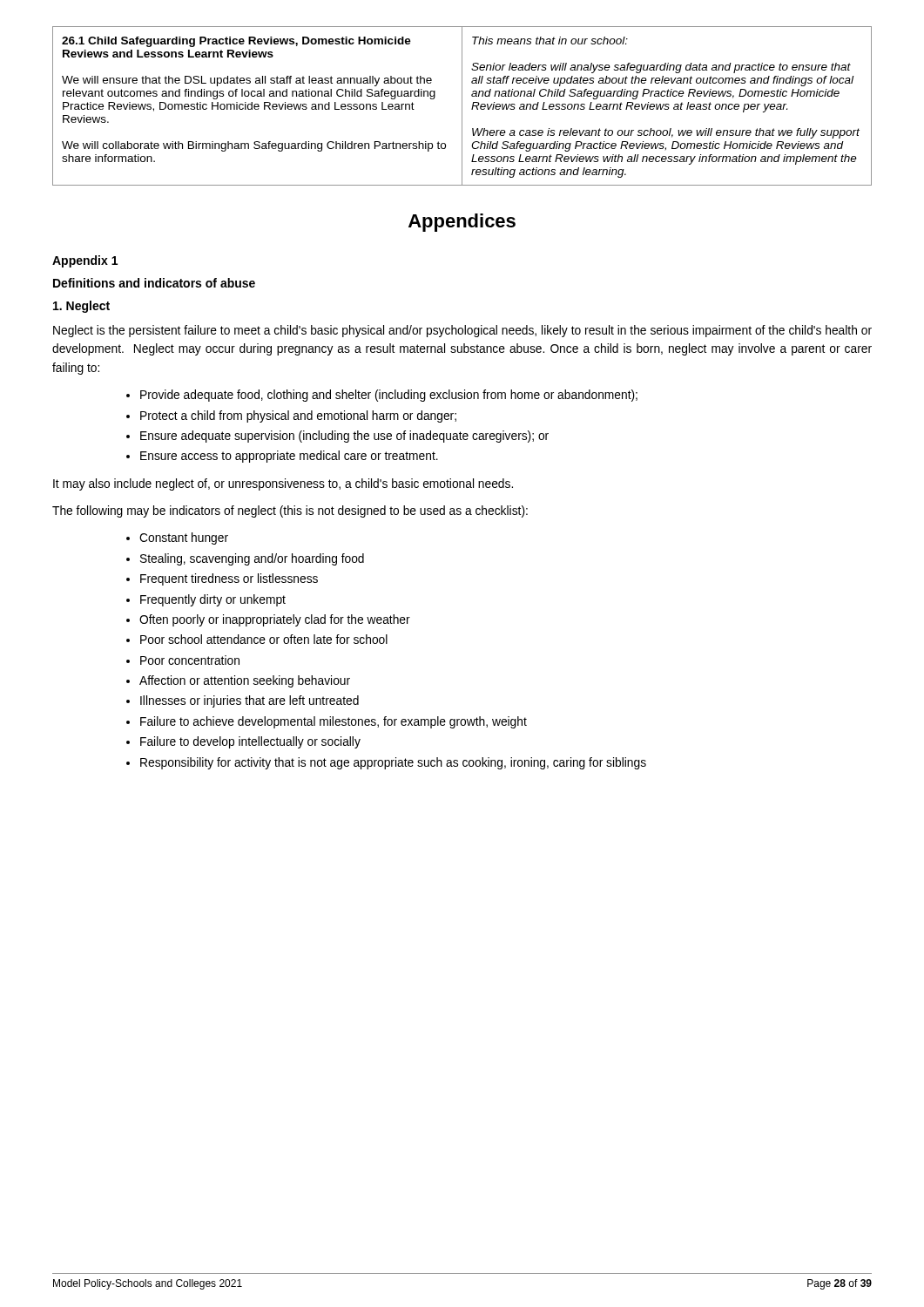This screenshot has height=1307, width=924.
Task: Click on the section header that reads "Appendix 1"
Action: click(x=85, y=261)
